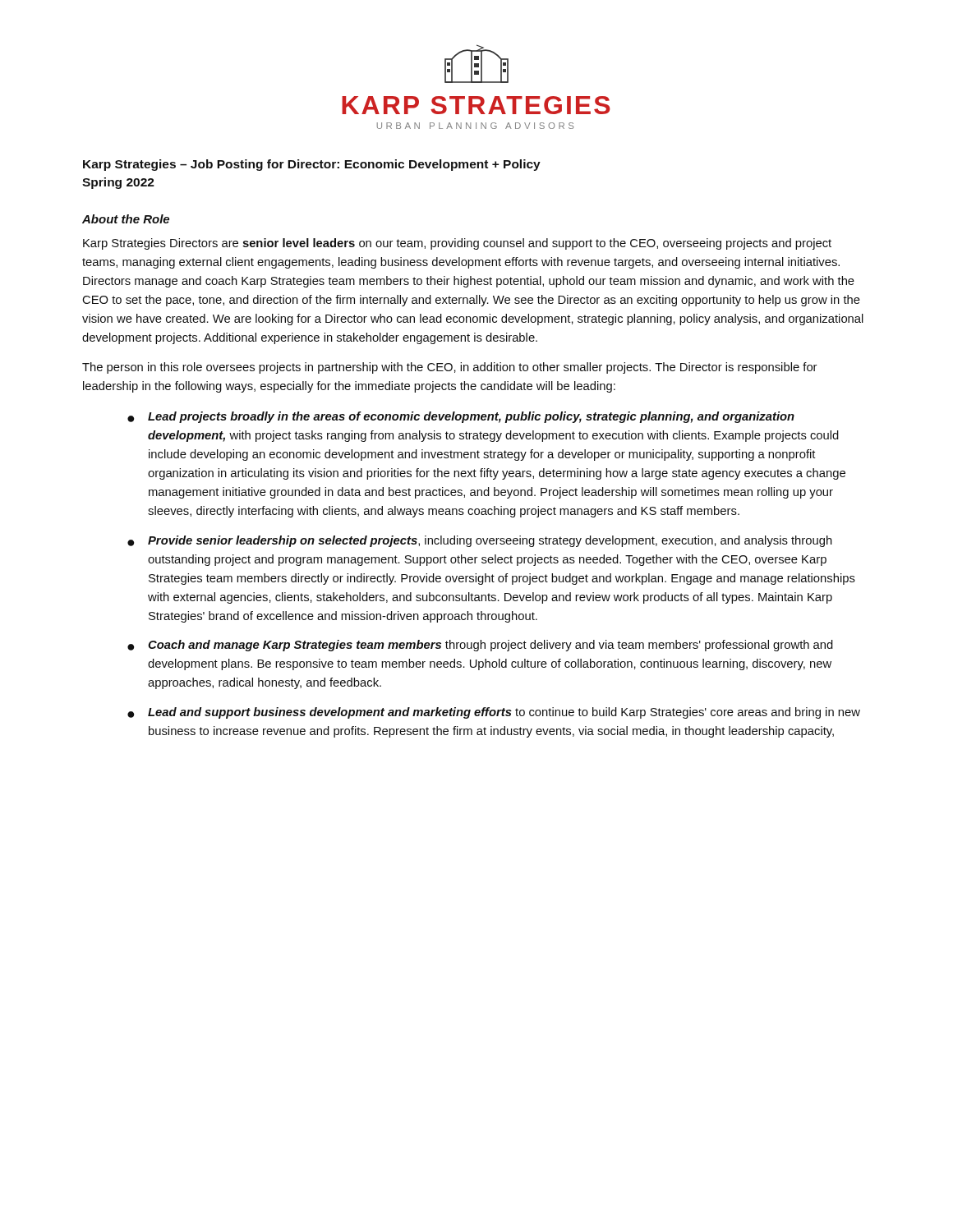This screenshot has width=953, height=1232.
Task: Where is the passage that starts "● Provide senior leadership on selected"?
Action: (x=499, y=578)
